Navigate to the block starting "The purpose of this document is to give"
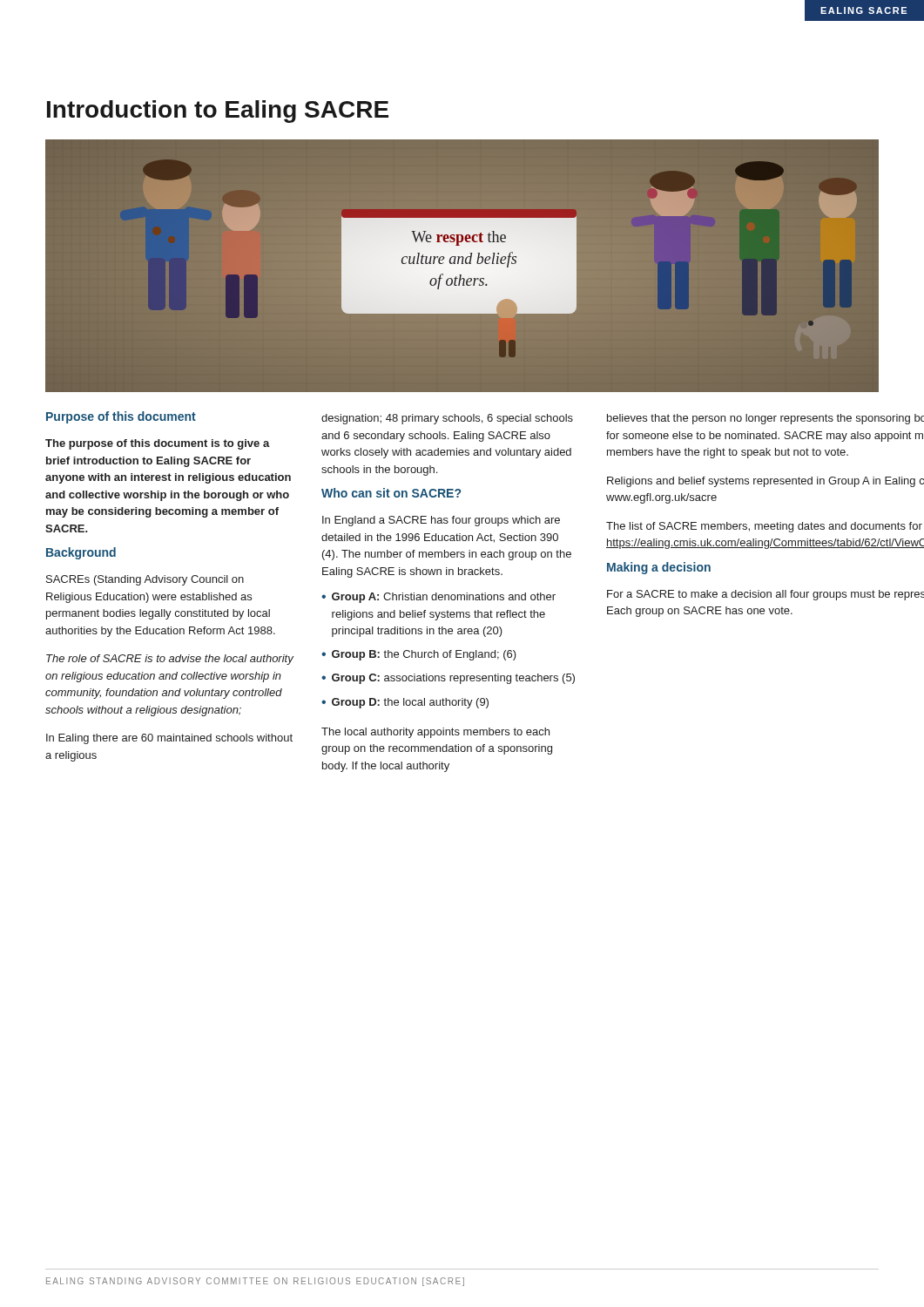924x1307 pixels. click(169, 486)
